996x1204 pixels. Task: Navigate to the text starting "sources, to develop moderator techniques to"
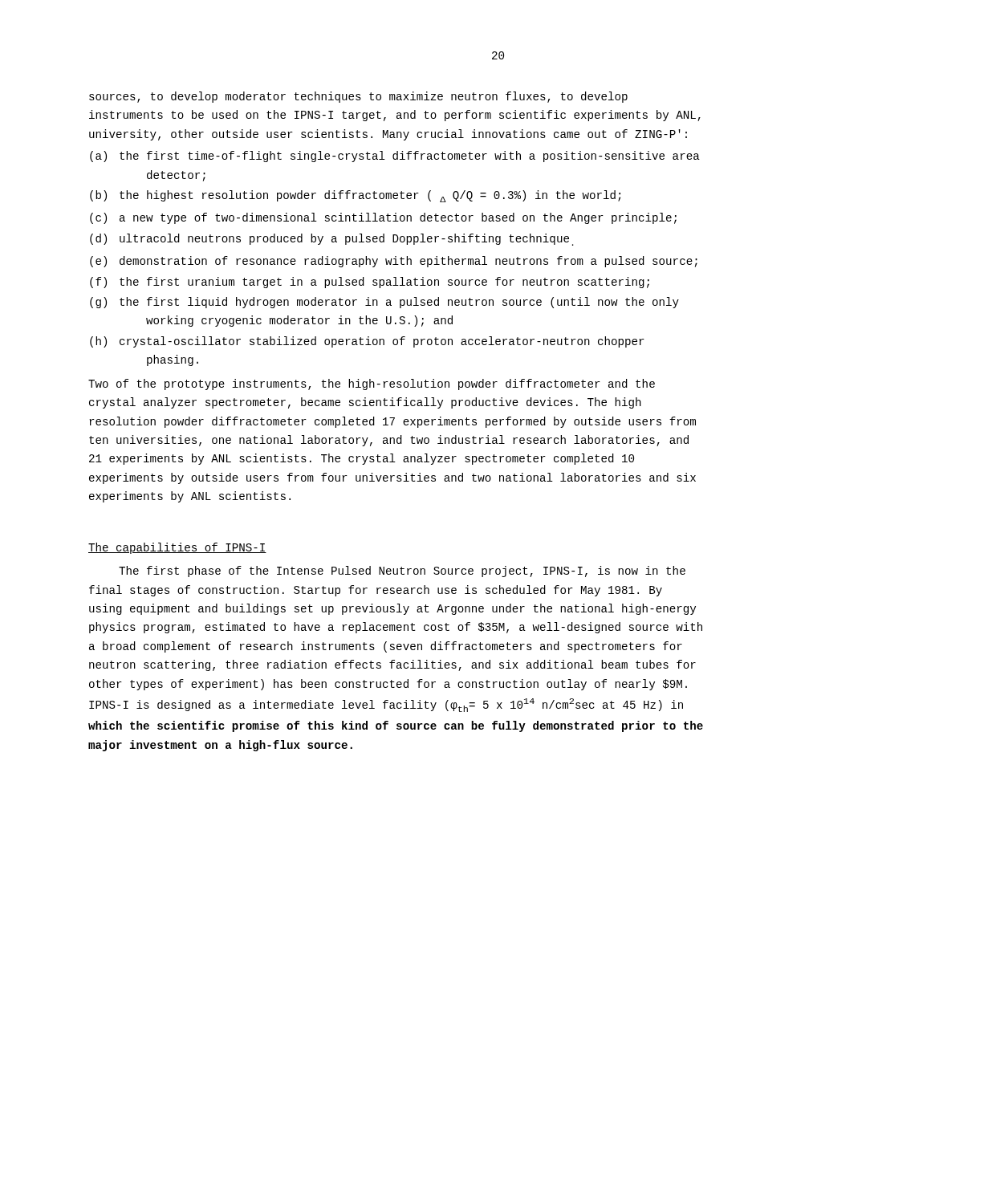[x=396, y=116]
